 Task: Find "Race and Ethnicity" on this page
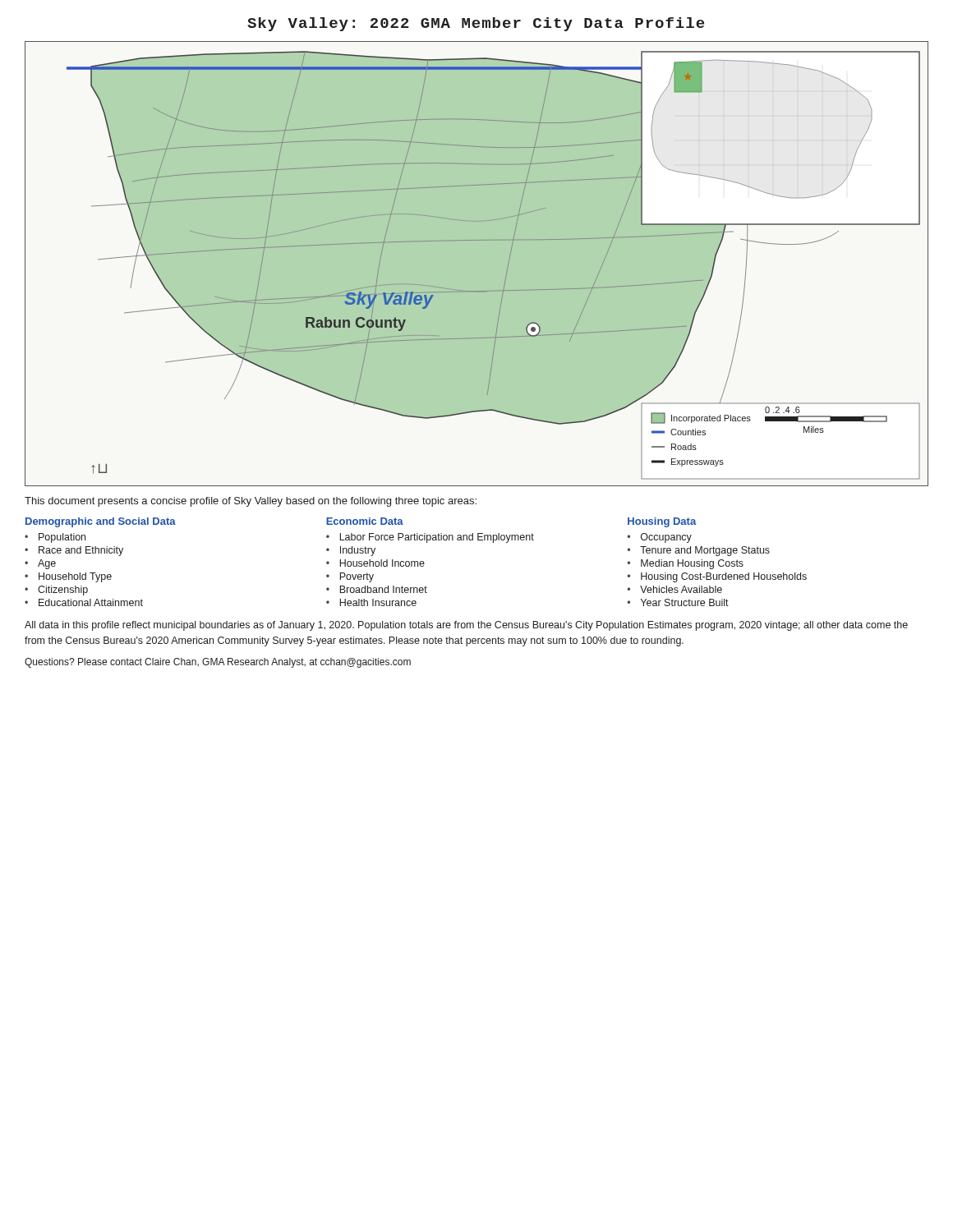click(81, 550)
